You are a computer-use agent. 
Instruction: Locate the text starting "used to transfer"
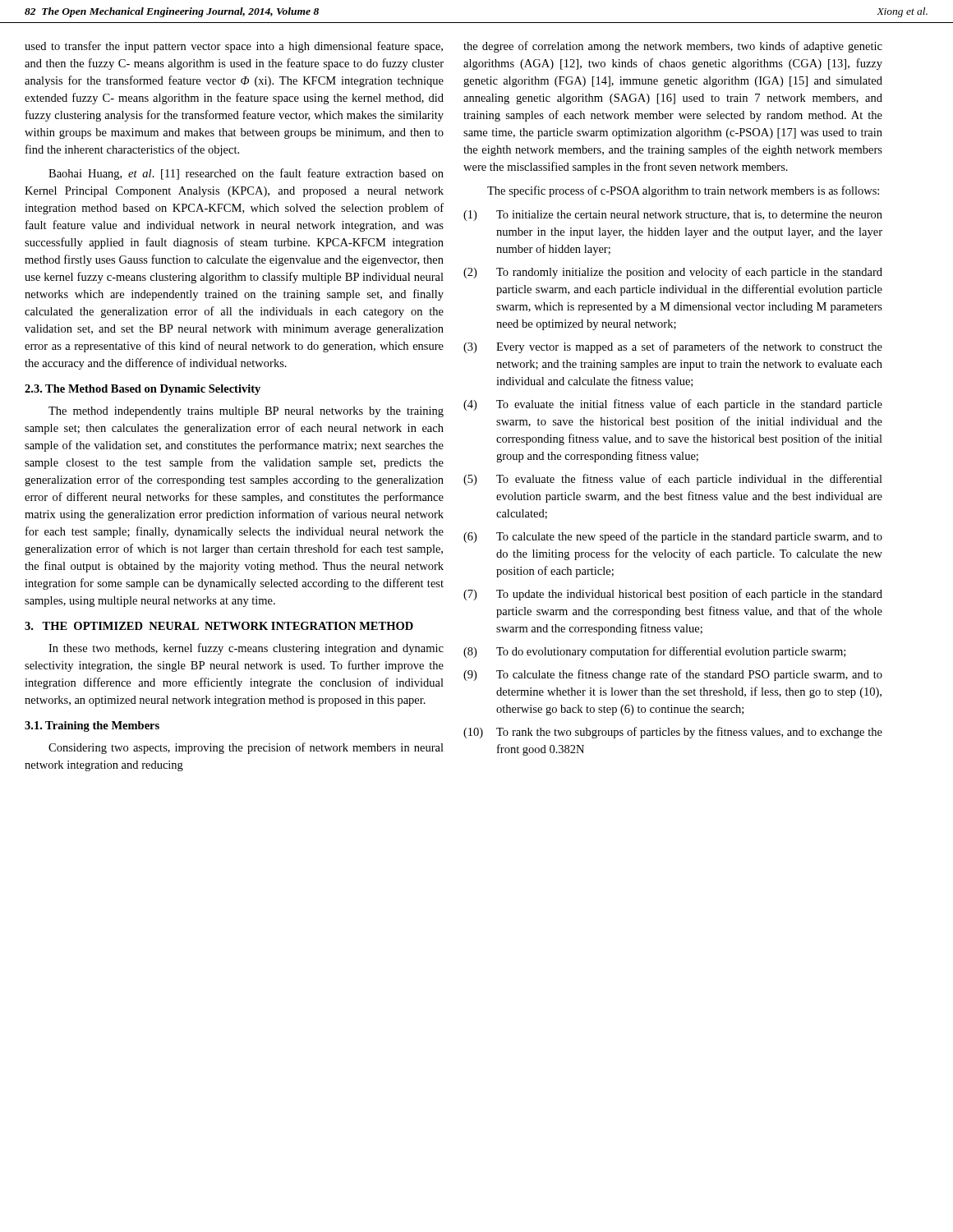234,98
